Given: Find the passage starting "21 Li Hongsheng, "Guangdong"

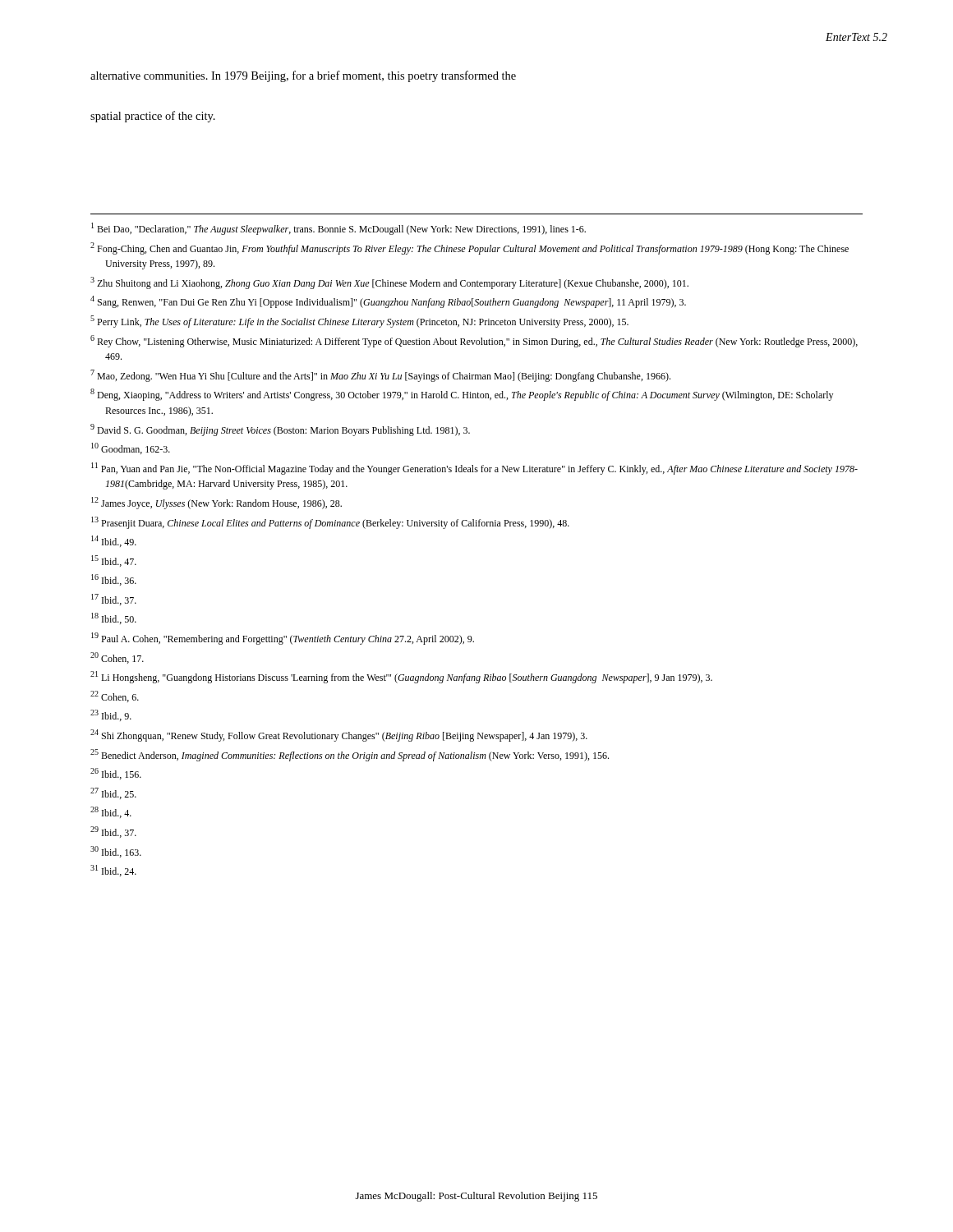Looking at the screenshot, I should (x=476, y=677).
